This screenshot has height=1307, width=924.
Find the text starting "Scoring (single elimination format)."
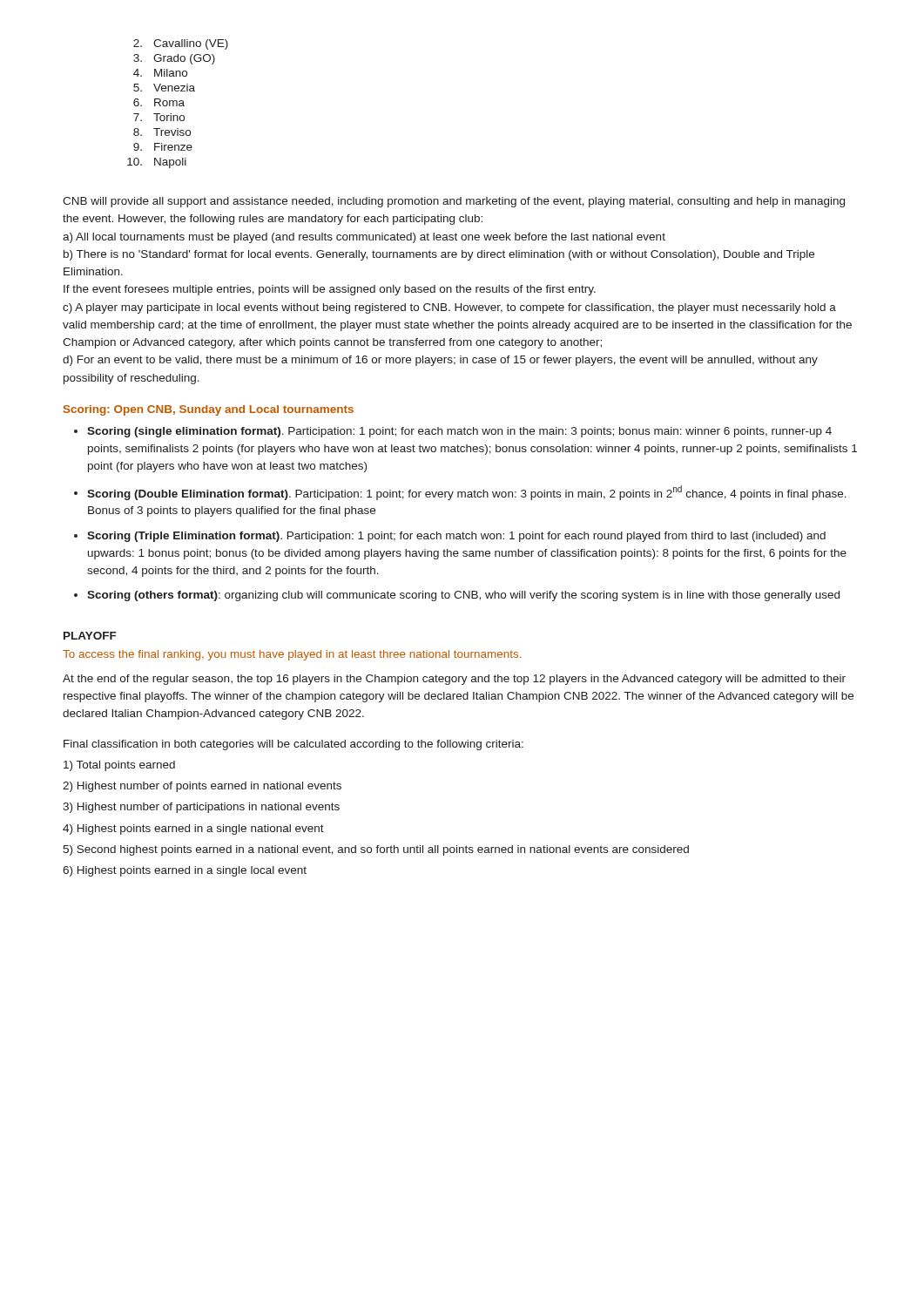(x=472, y=448)
